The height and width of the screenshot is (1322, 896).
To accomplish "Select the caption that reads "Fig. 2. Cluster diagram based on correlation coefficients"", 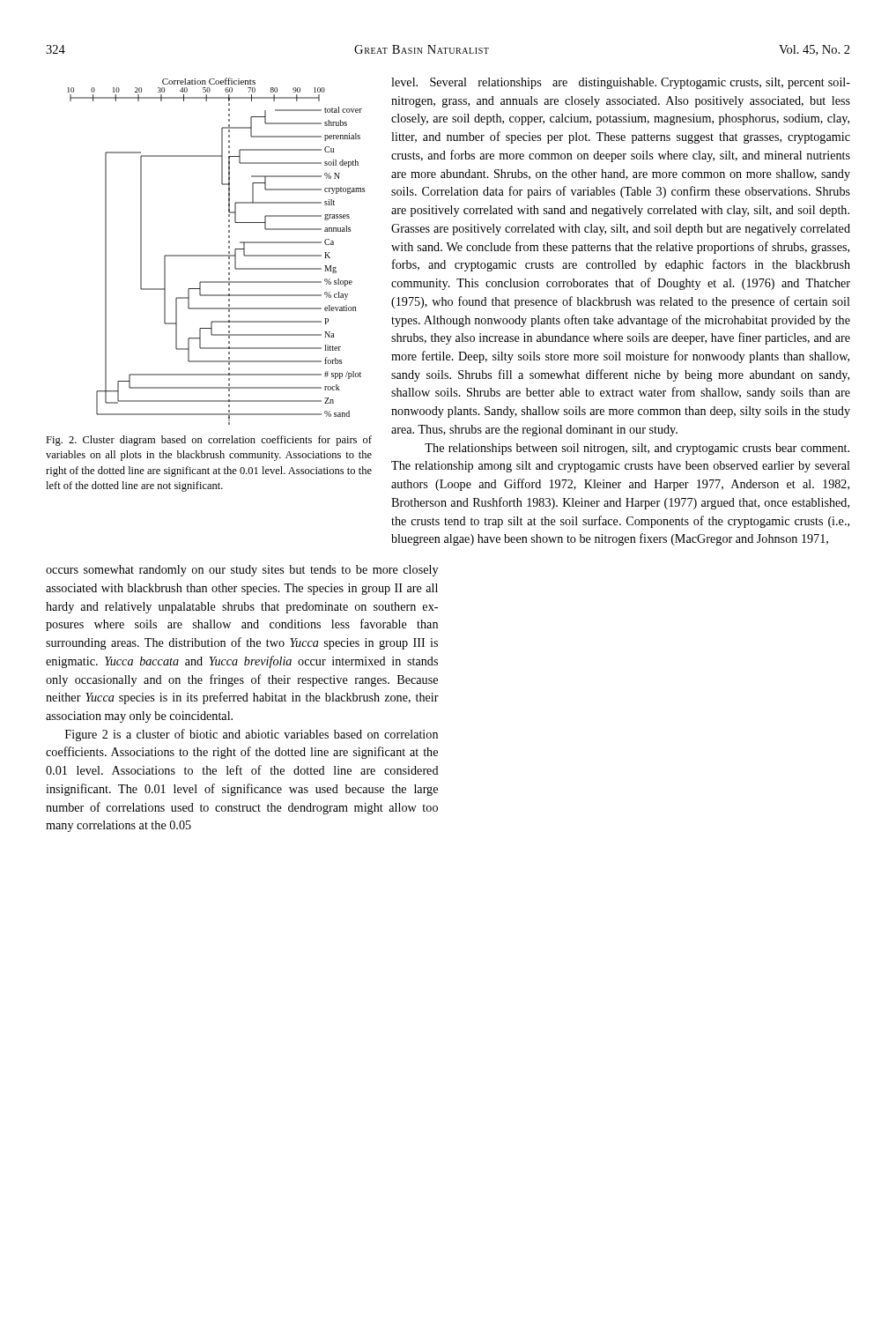I will tap(209, 463).
